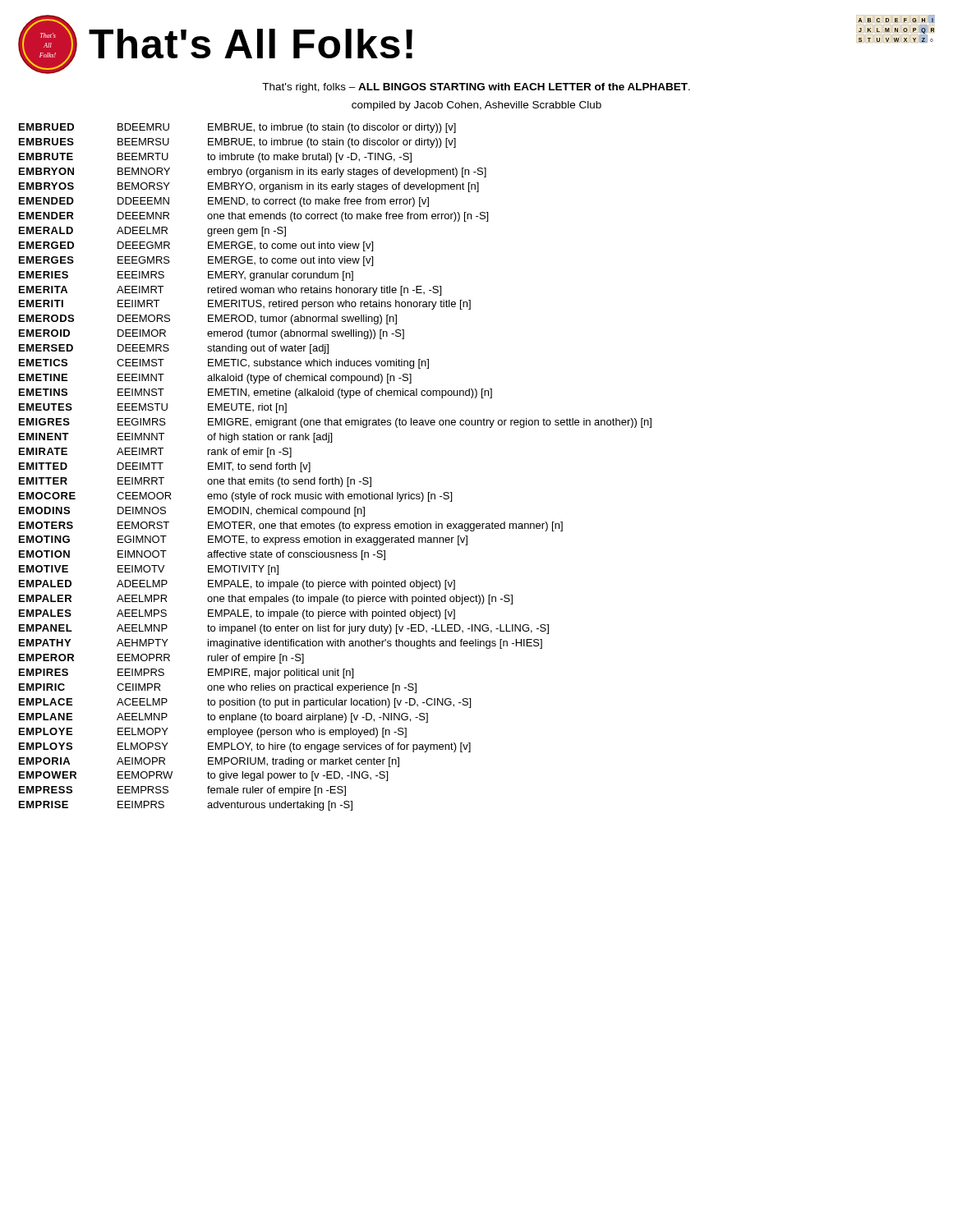The height and width of the screenshot is (1232, 953).
Task: Select the list item that says "EMOTIVE EEIMOTV EMOTIVITY [n]"
Action: point(149,570)
